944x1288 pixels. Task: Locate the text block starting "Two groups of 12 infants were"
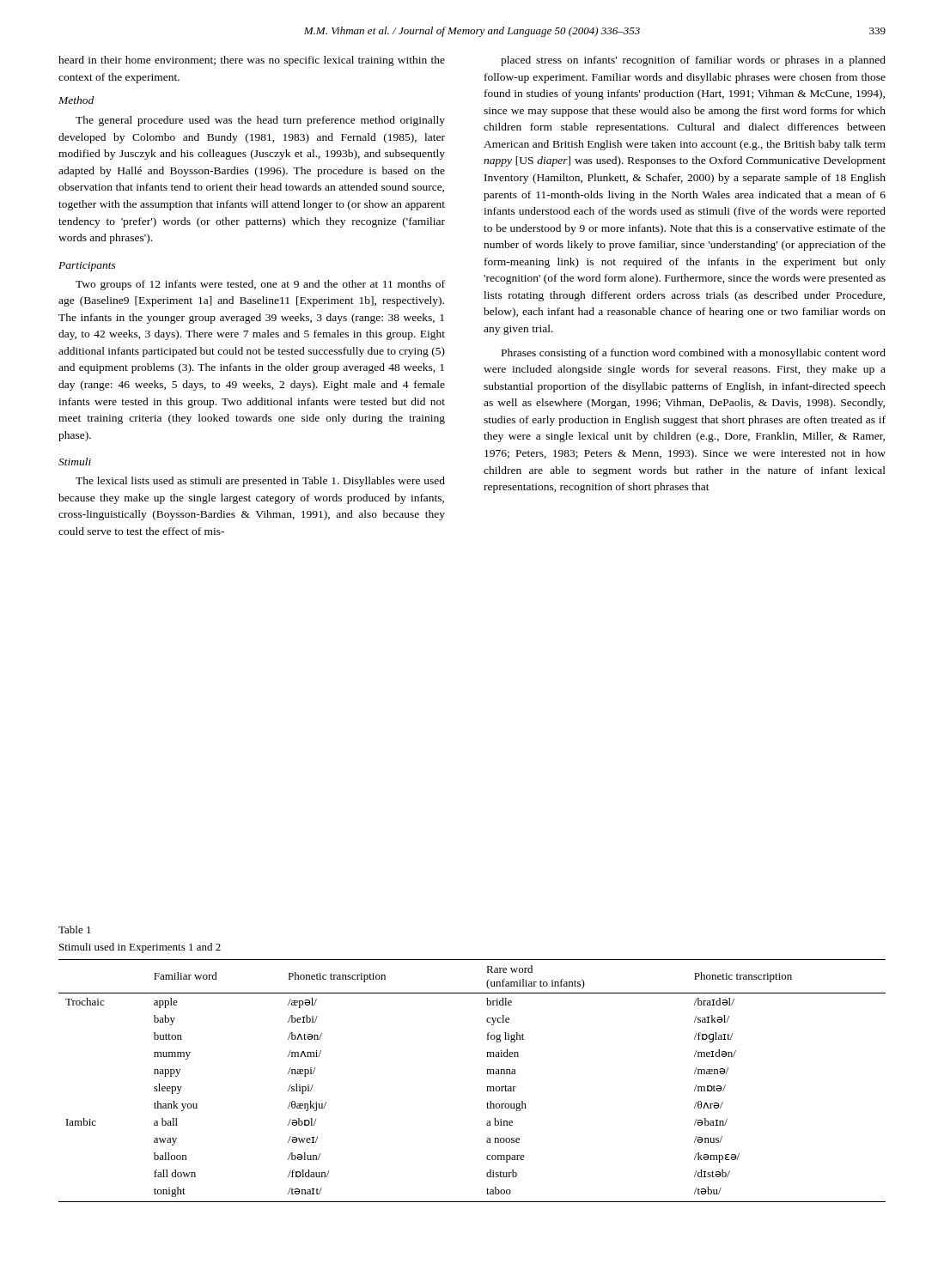252,359
